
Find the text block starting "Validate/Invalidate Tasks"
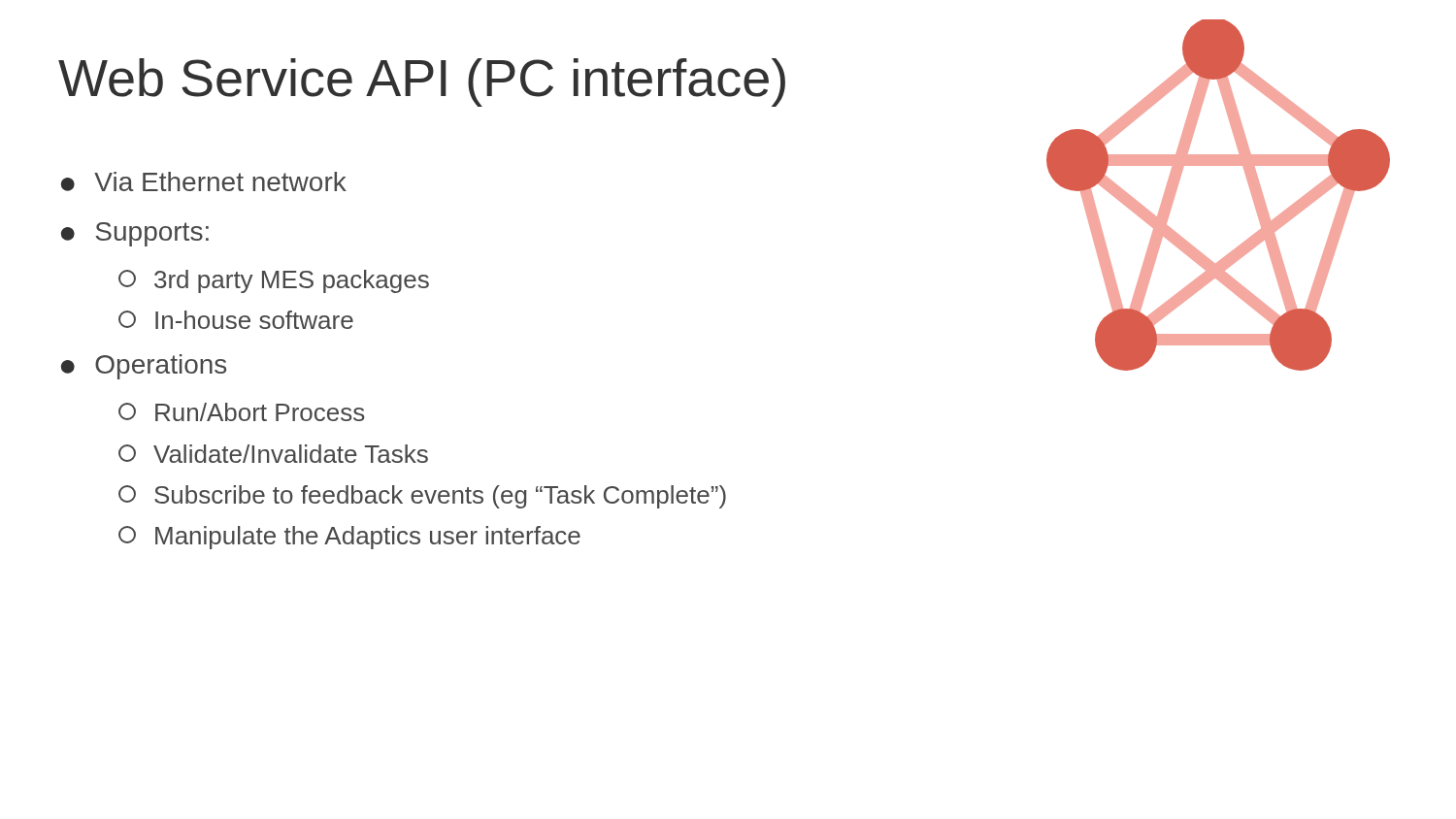click(x=274, y=454)
